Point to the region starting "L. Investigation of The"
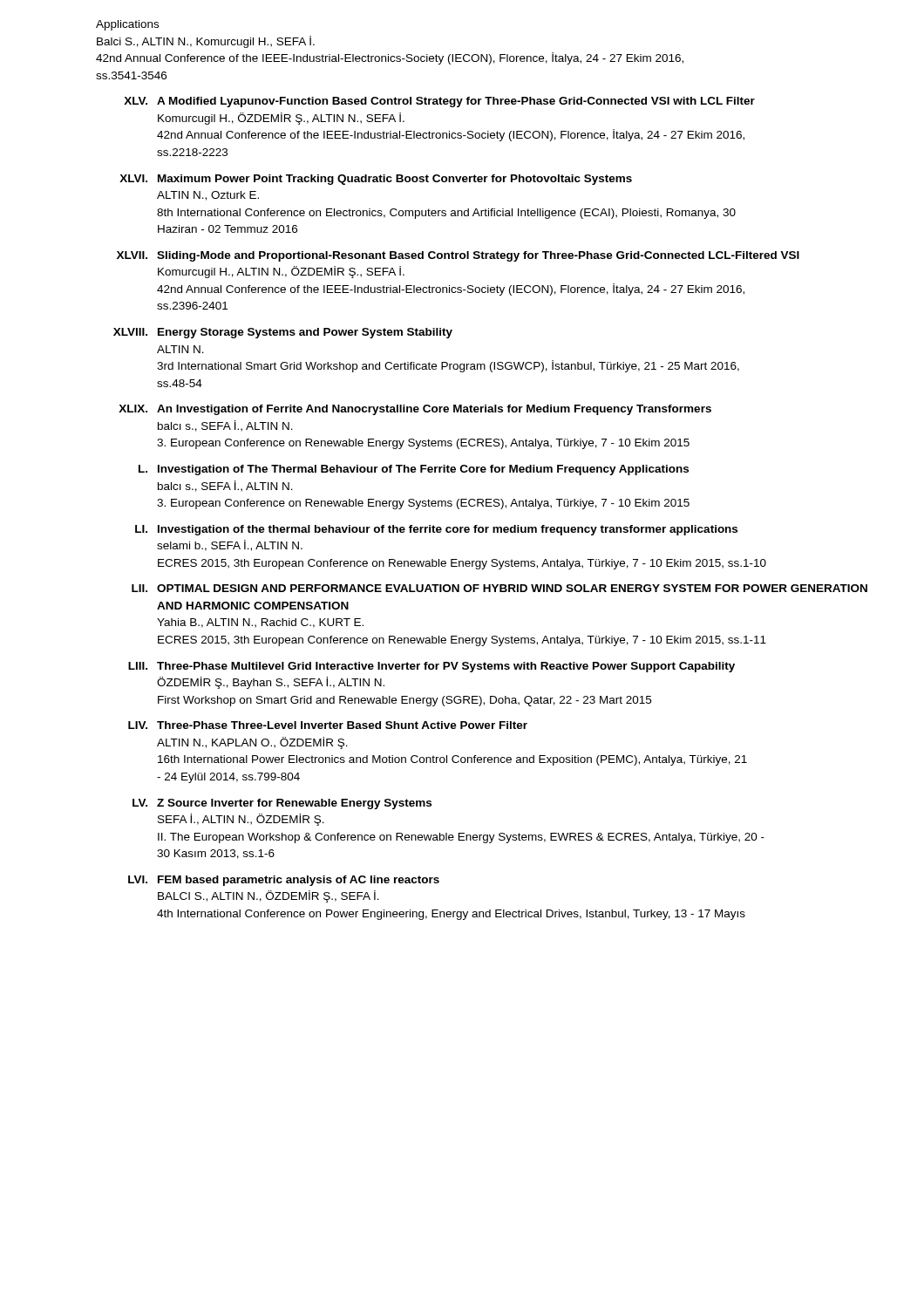 pos(414,470)
